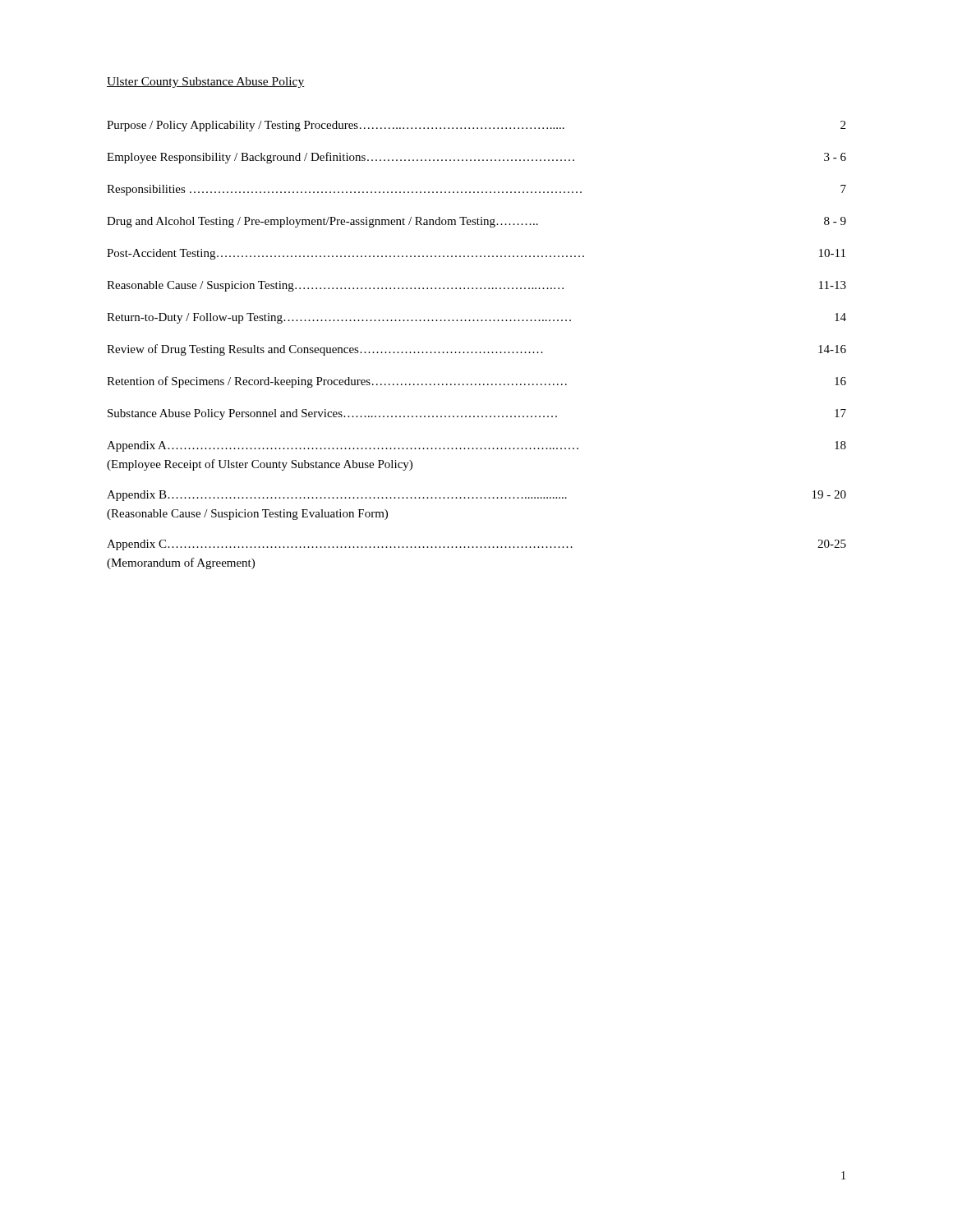The width and height of the screenshot is (953, 1232).
Task: Point to the block beginning "Substance Abuse Policy"
Action: point(476,414)
